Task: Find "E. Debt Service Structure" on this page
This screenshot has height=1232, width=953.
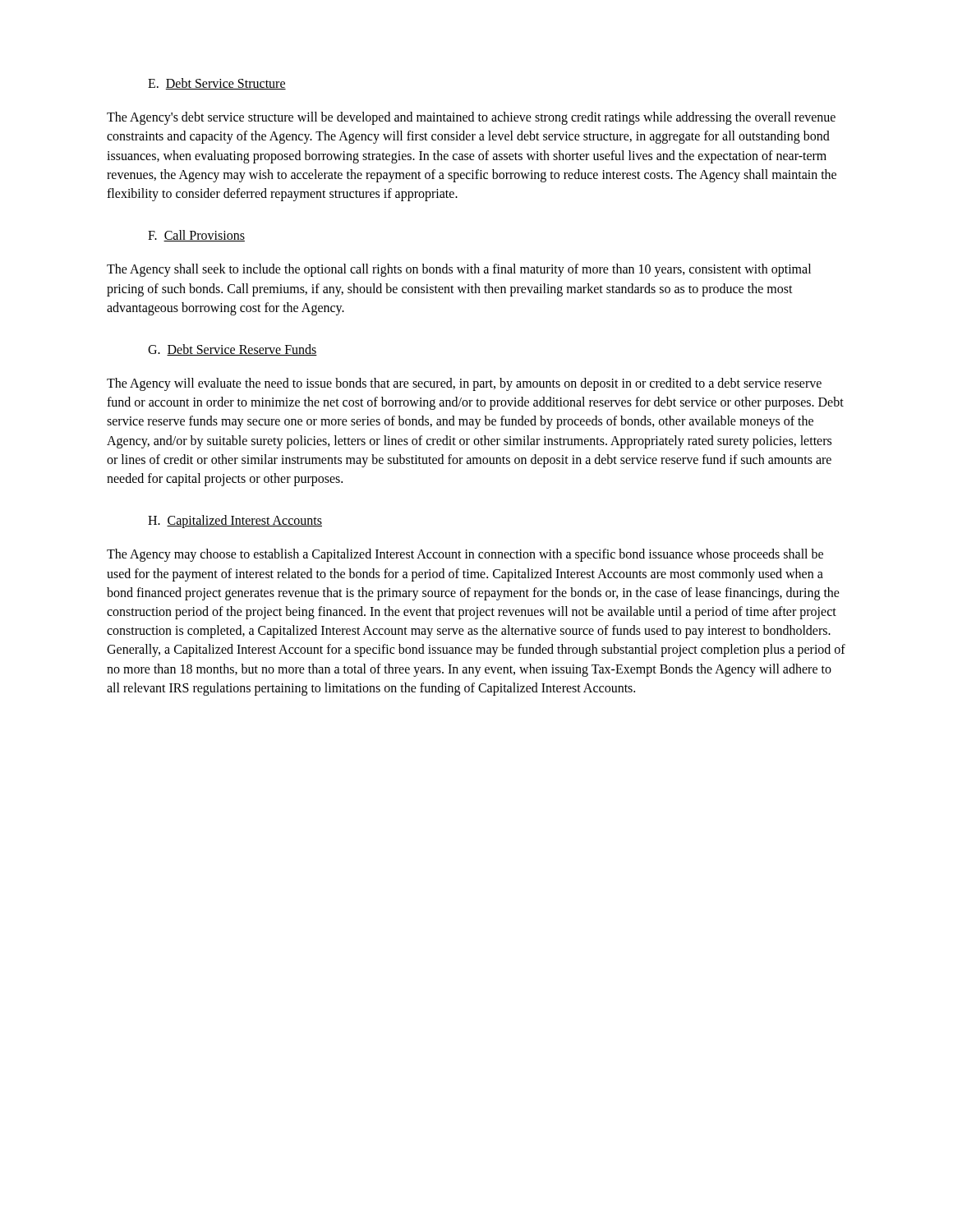Action: tap(217, 83)
